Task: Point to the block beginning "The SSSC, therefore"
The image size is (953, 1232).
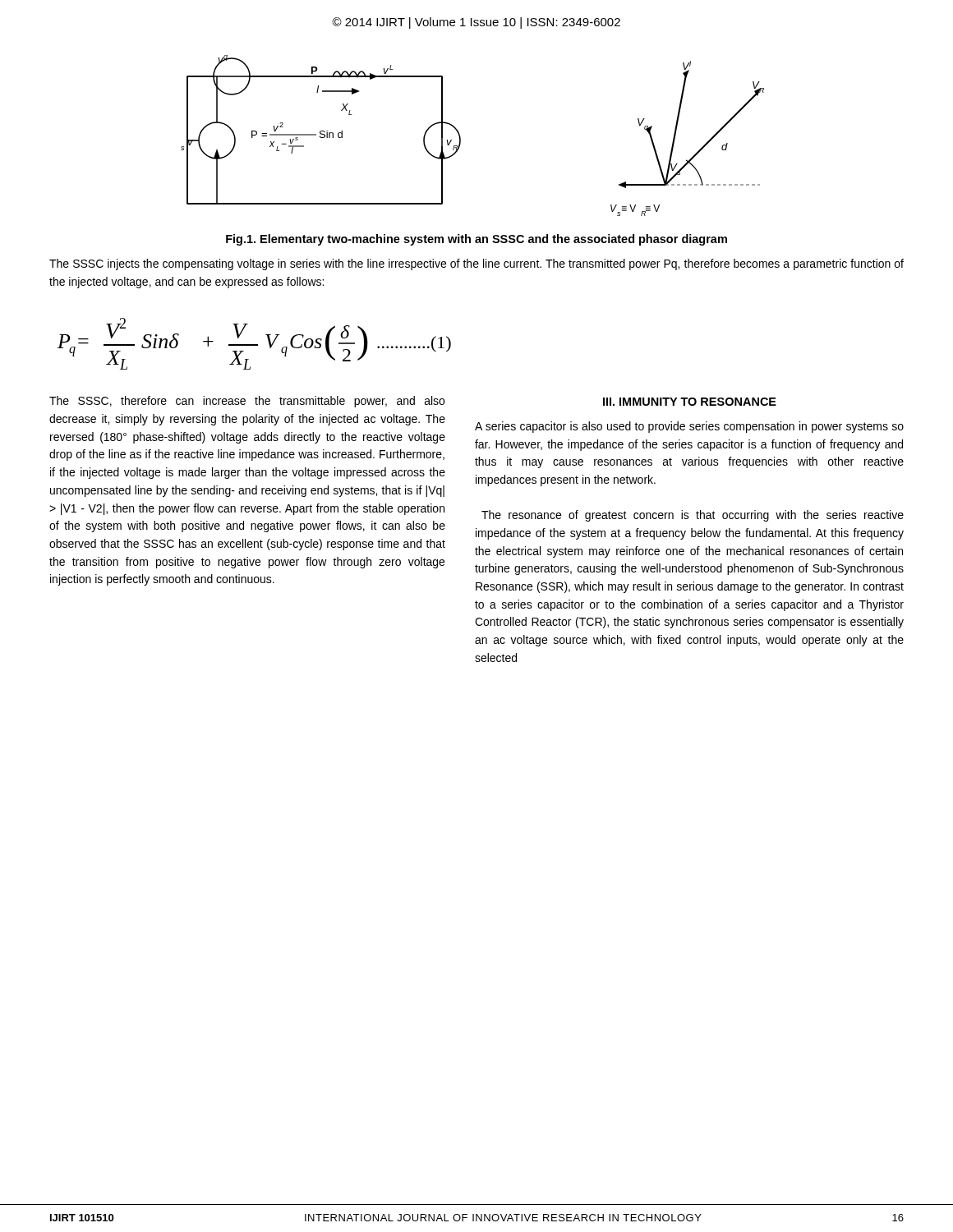Action: click(x=247, y=490)
